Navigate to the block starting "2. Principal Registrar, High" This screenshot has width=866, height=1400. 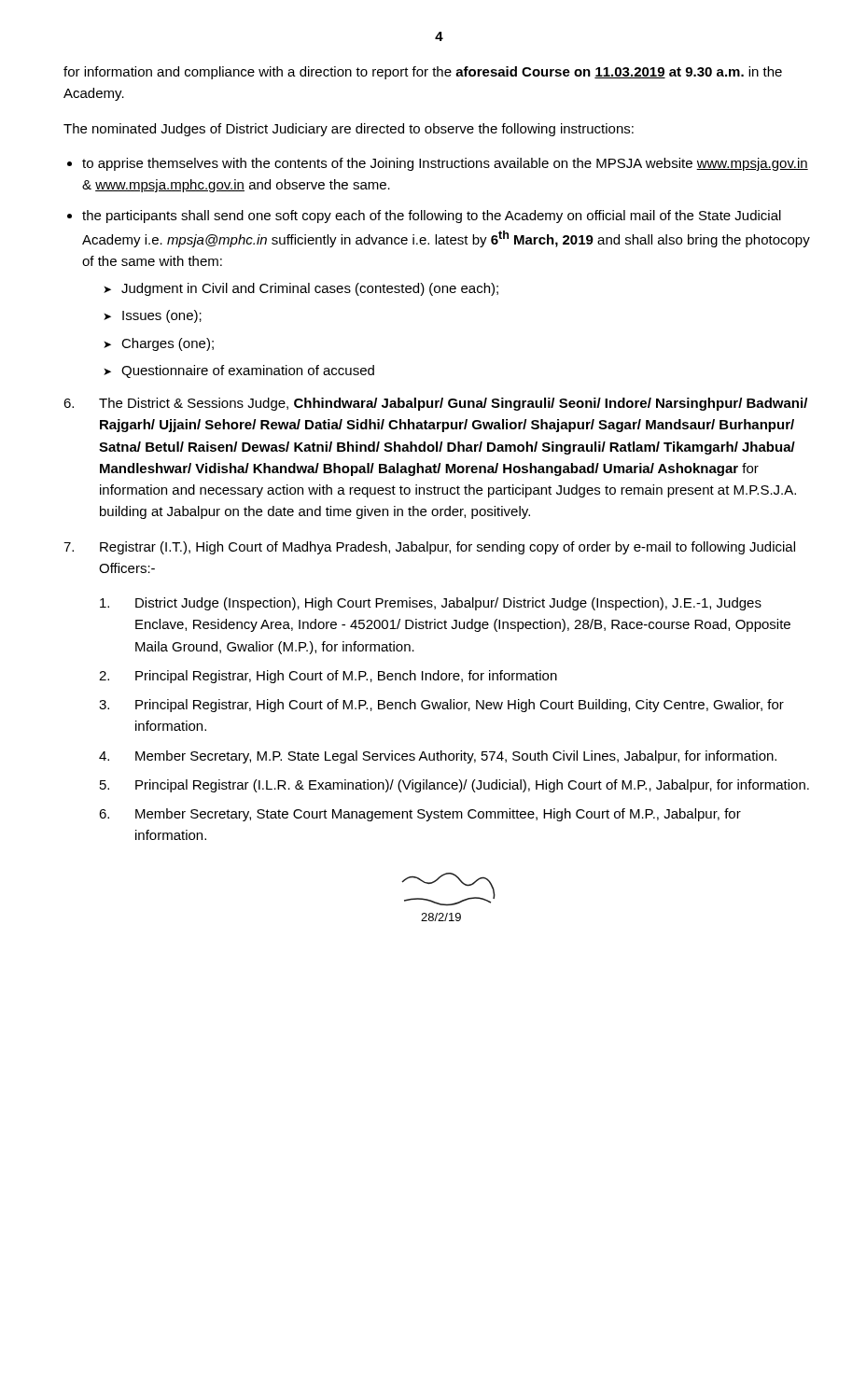click(x=457, y=675)
